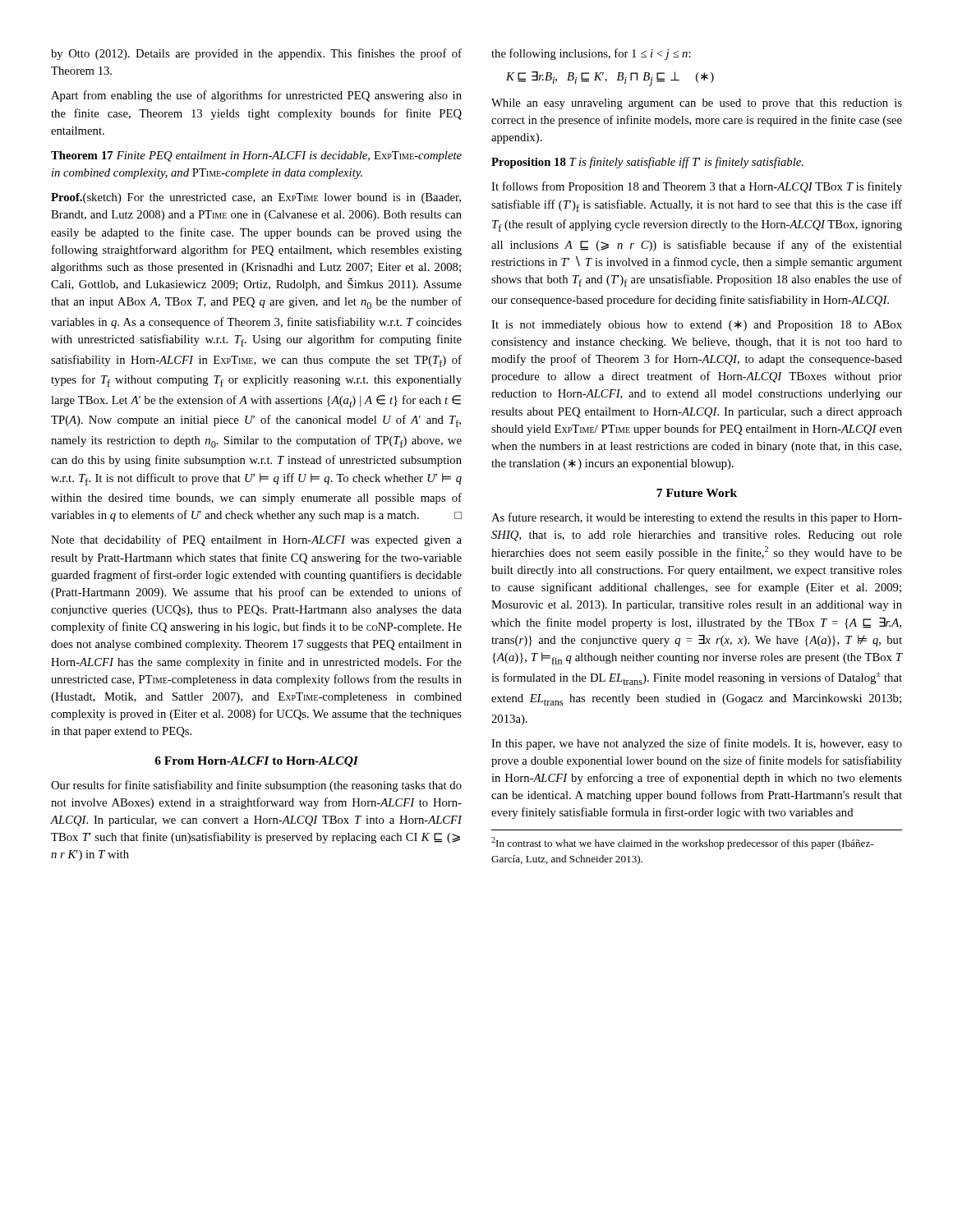
Task: Find the block on this page that starts "by Otto (2012)."
Action: 256,62
